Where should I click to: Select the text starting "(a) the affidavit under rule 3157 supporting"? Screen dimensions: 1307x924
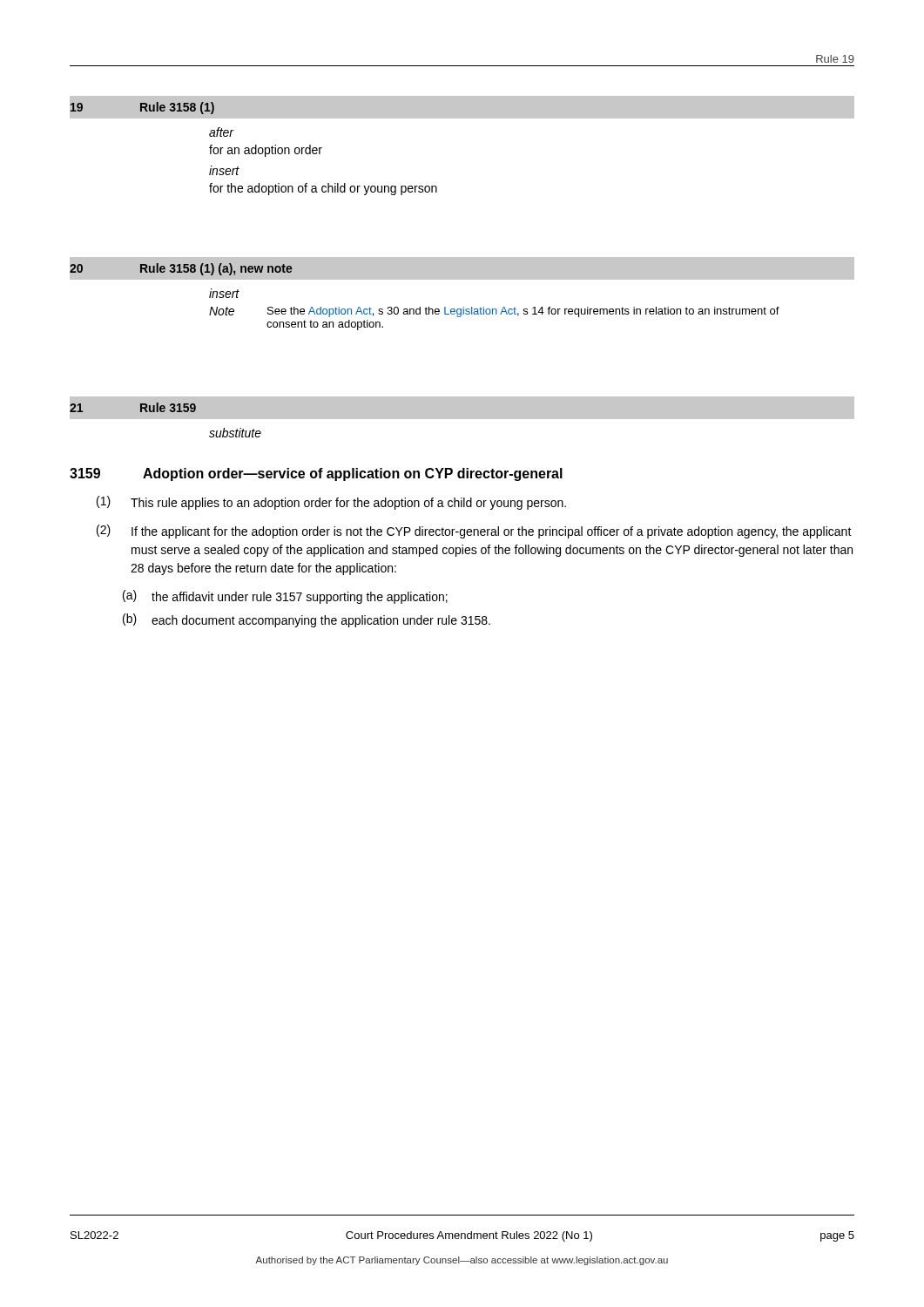[285, 597]
